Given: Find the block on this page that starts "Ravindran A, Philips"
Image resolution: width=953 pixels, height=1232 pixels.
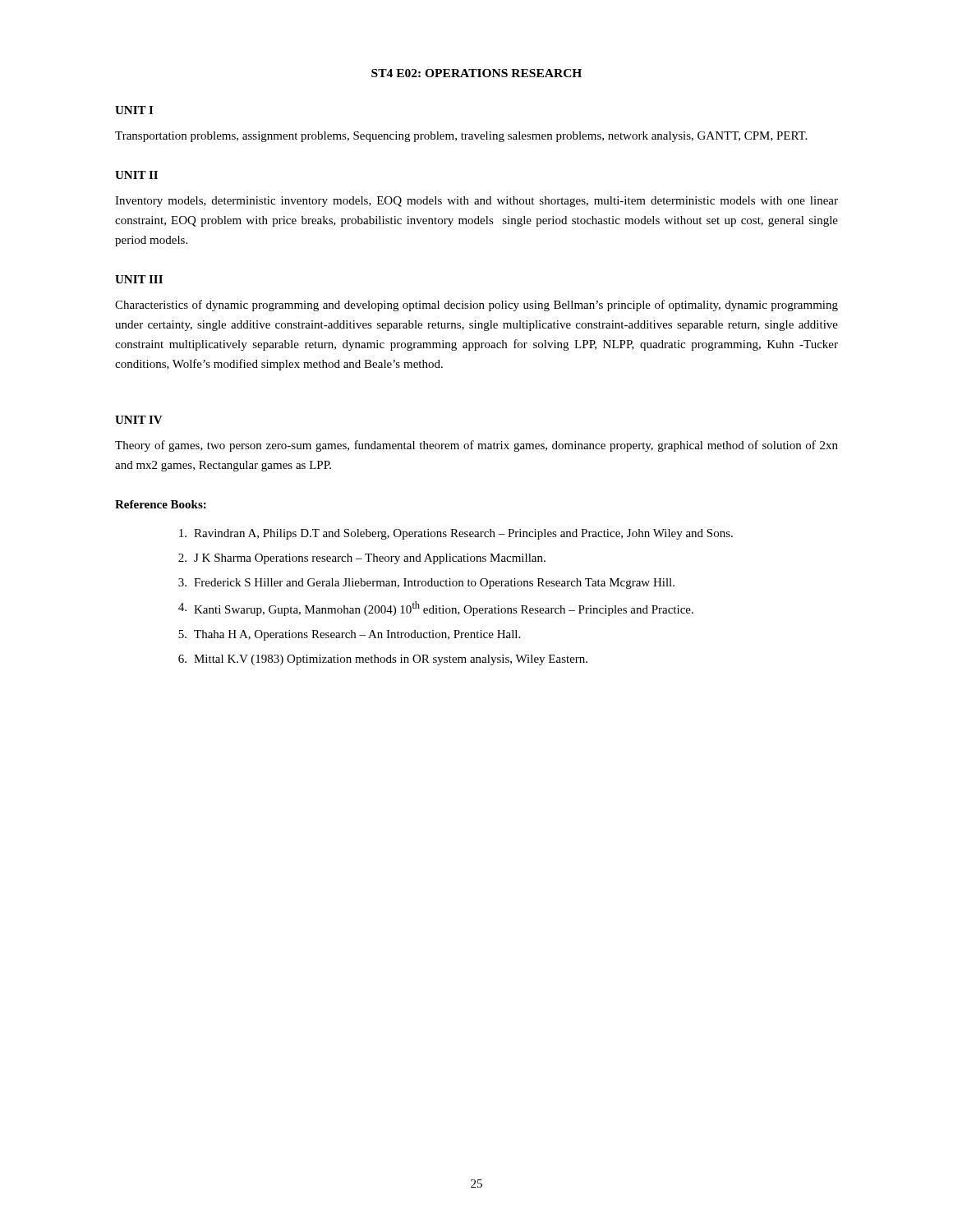Looking at the screenshot, I should pyautogui.click(x=501, y=533).
